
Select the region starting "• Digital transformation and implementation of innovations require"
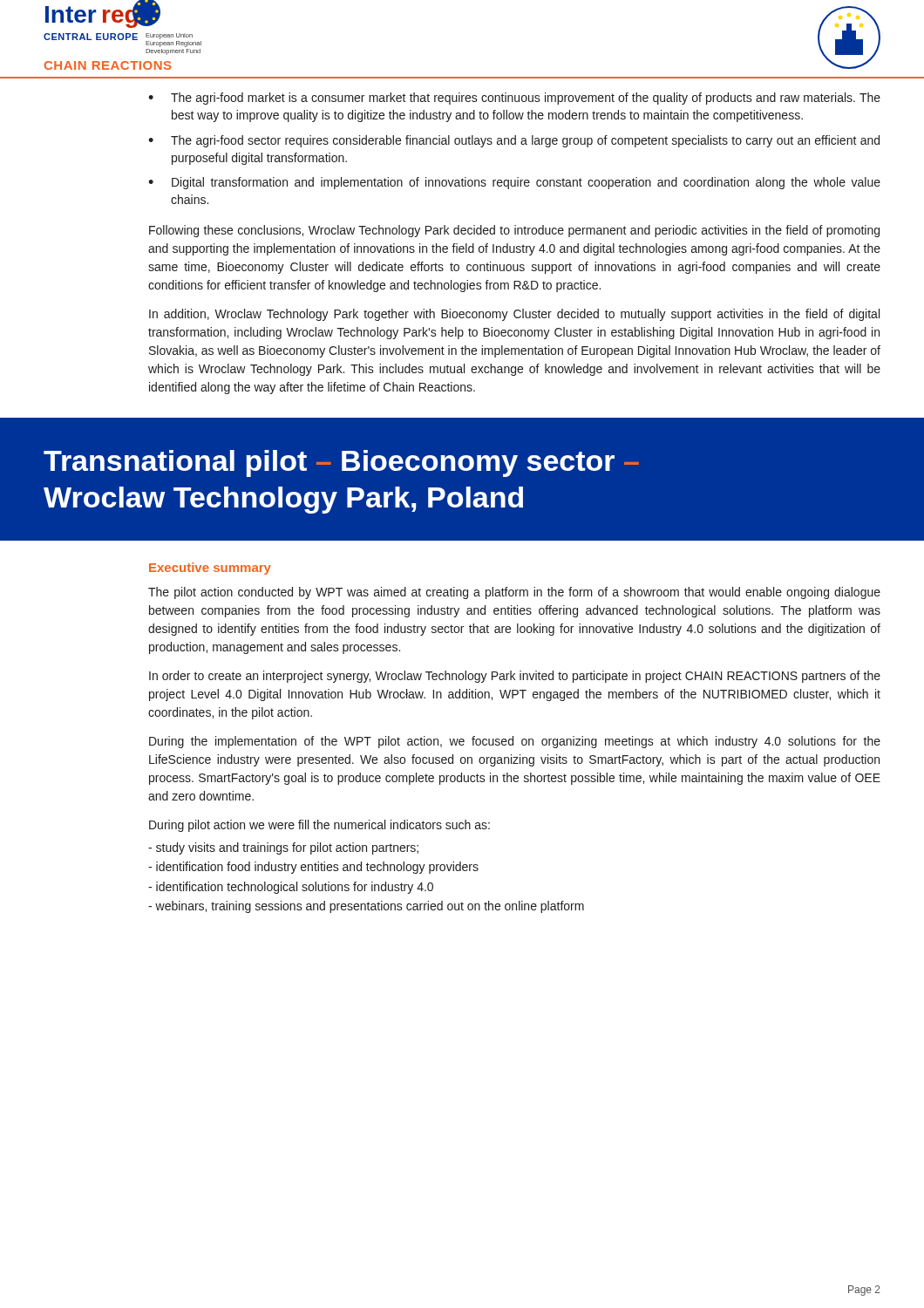[514, 191]
